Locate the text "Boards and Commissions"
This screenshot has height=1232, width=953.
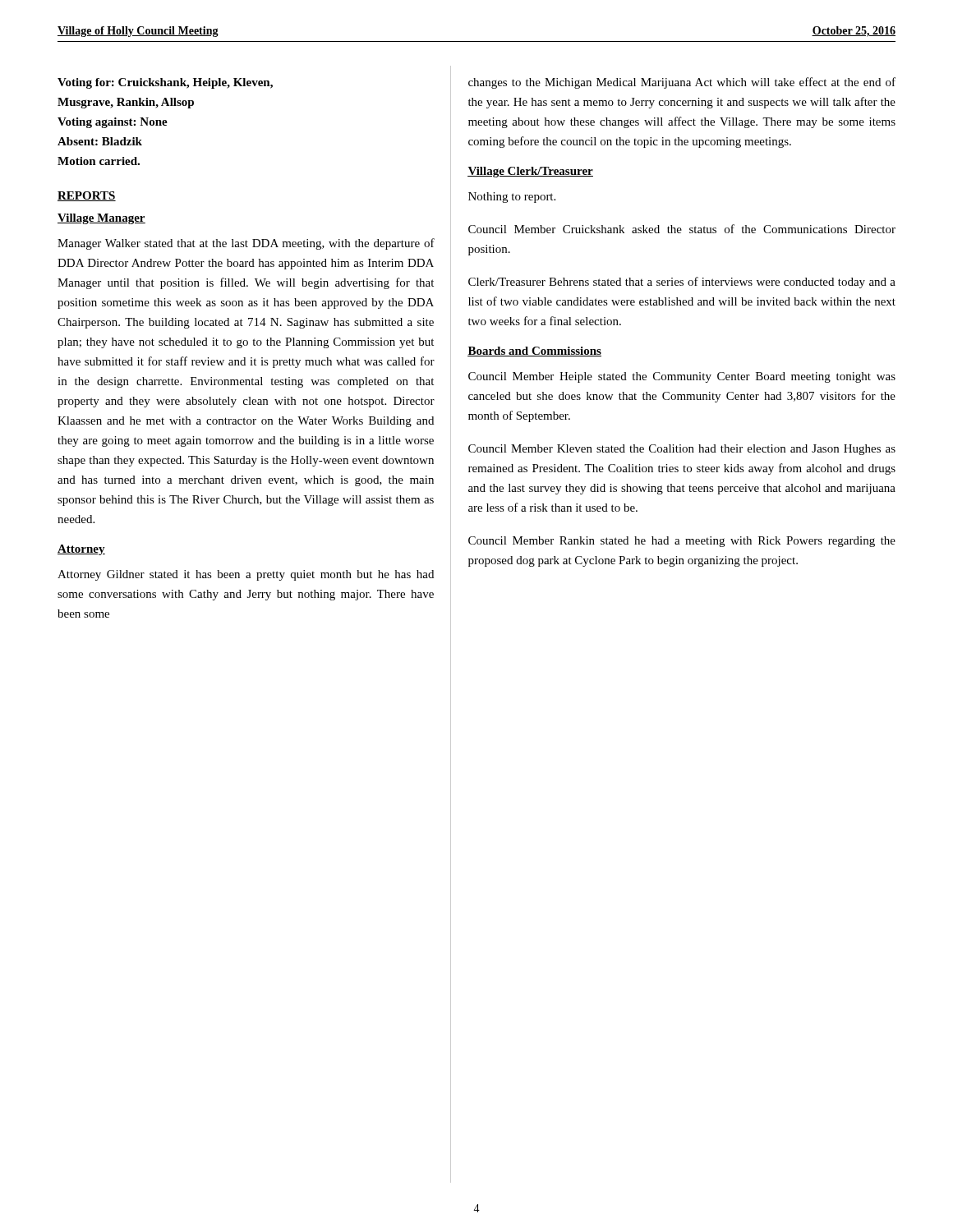pos(535,351)
